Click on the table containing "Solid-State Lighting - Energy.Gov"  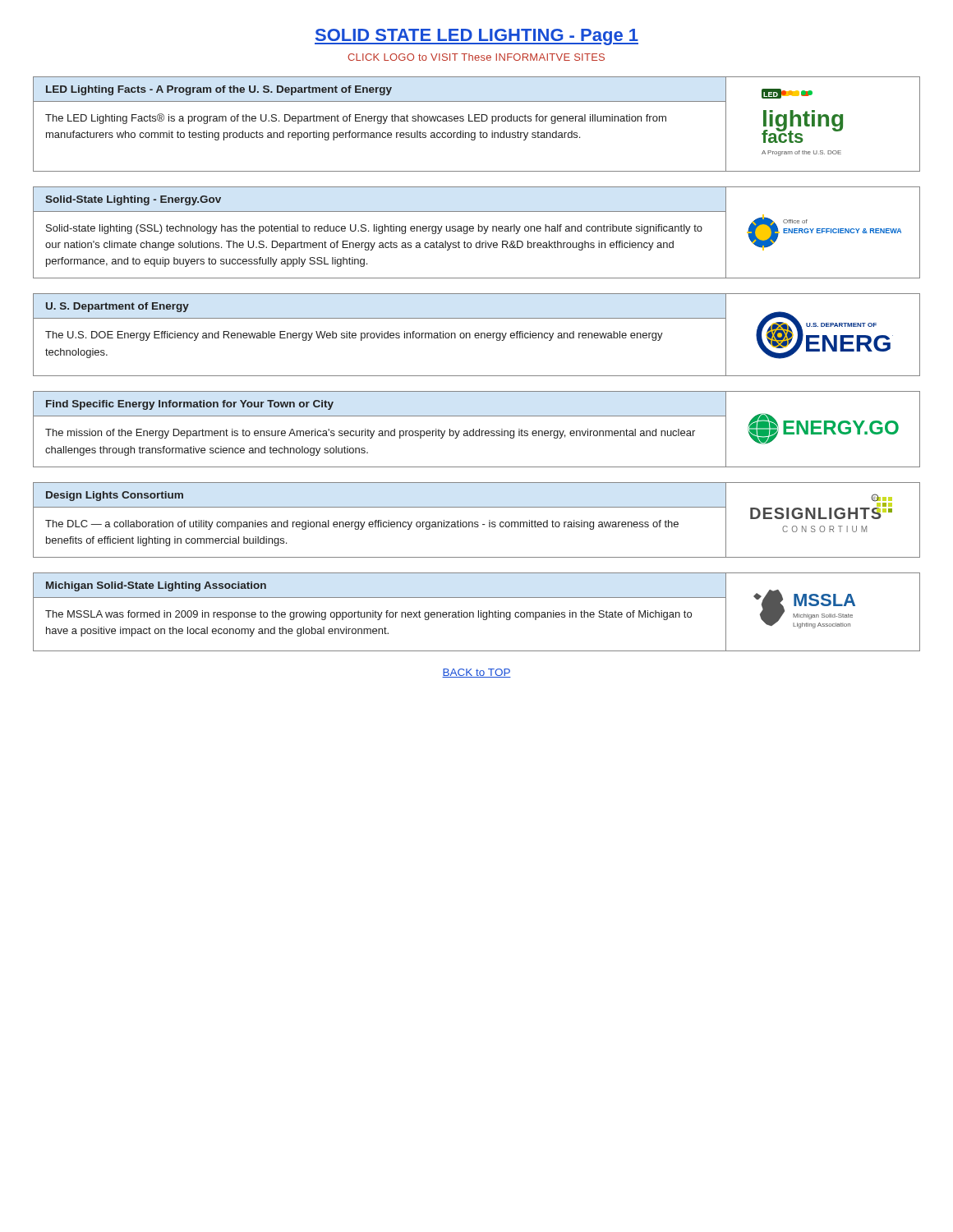tap(476, 233)
